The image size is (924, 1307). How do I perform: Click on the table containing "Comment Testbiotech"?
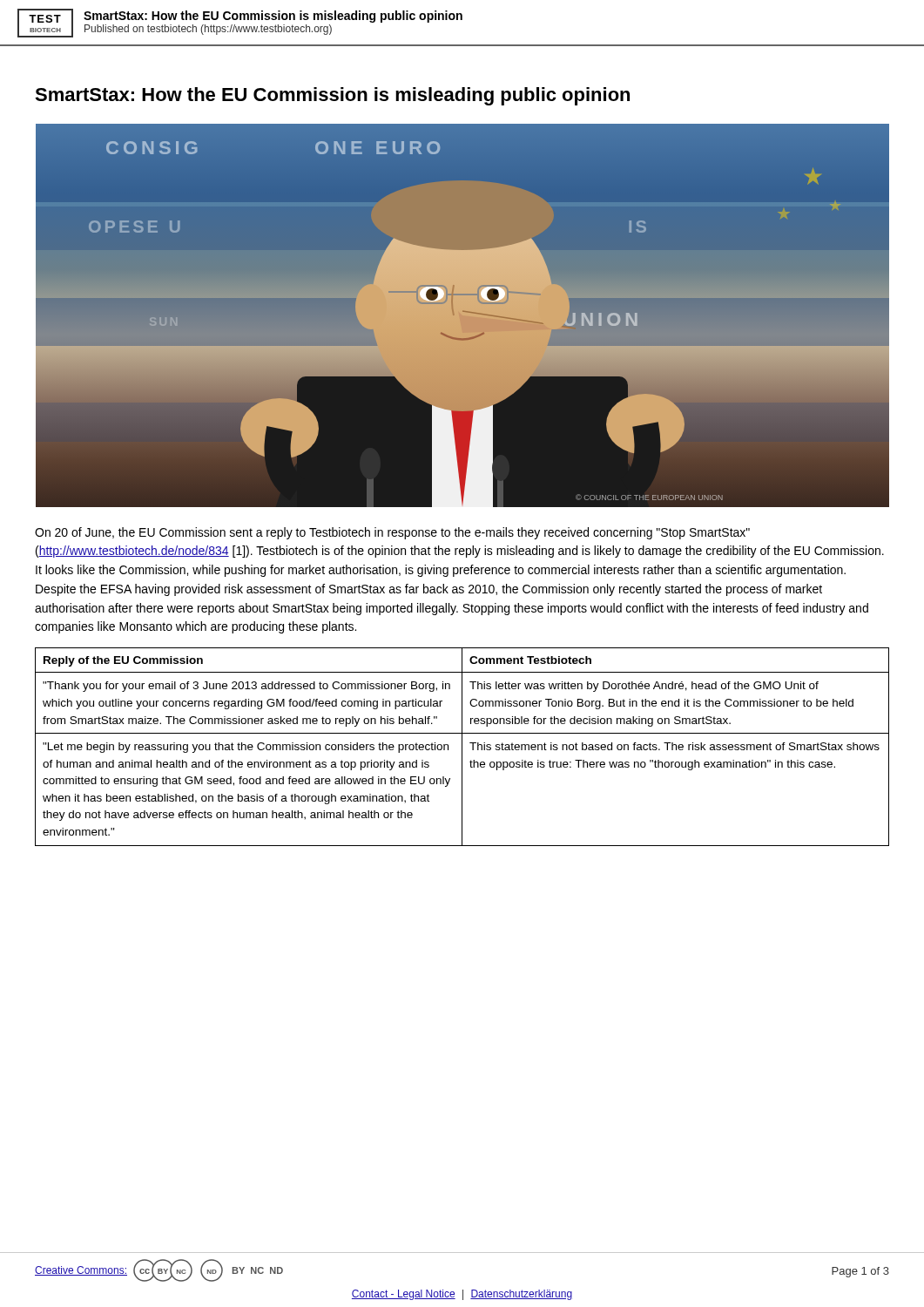coord(462,746)
